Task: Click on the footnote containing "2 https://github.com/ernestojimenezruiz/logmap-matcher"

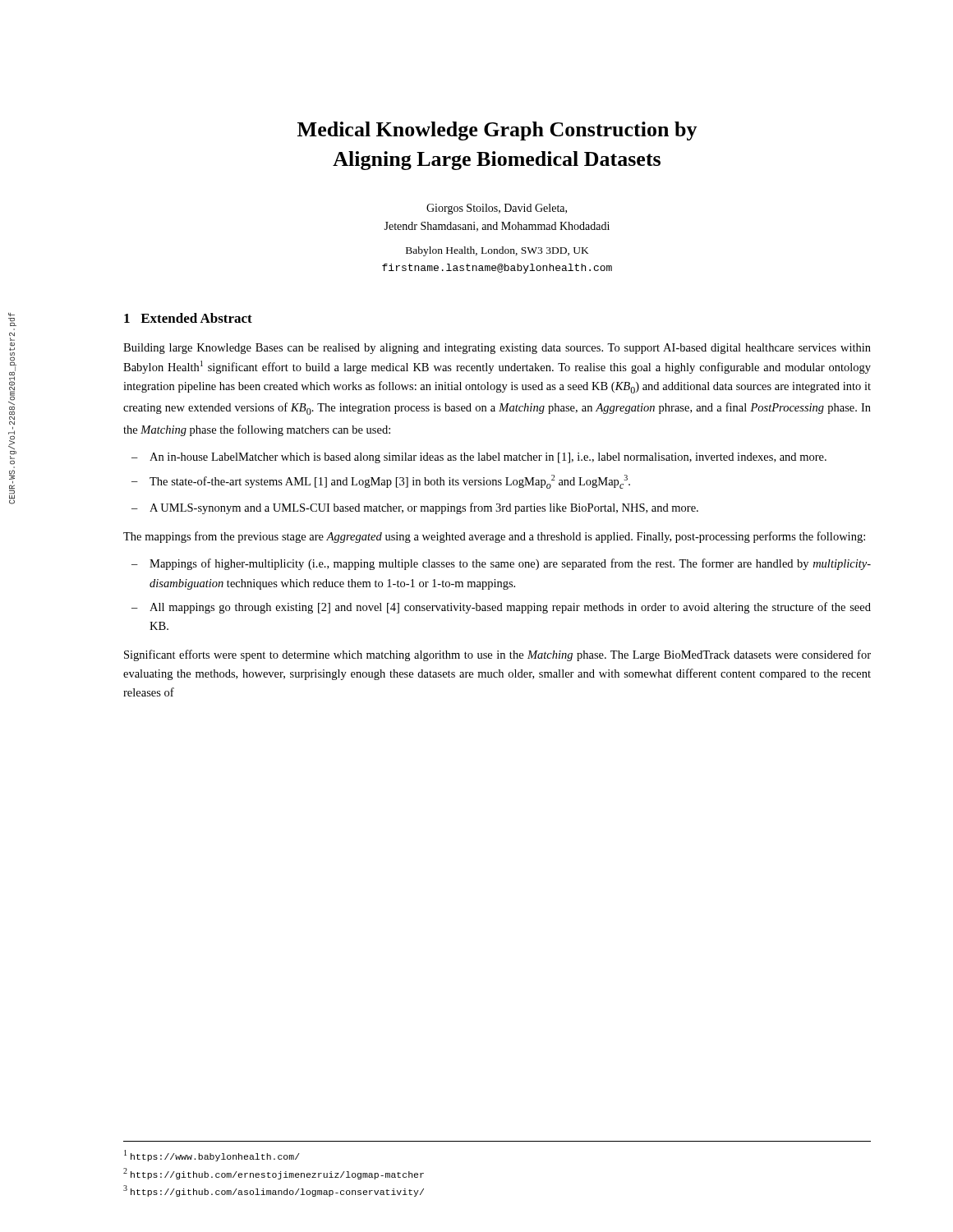Action: pos(274,1173)
